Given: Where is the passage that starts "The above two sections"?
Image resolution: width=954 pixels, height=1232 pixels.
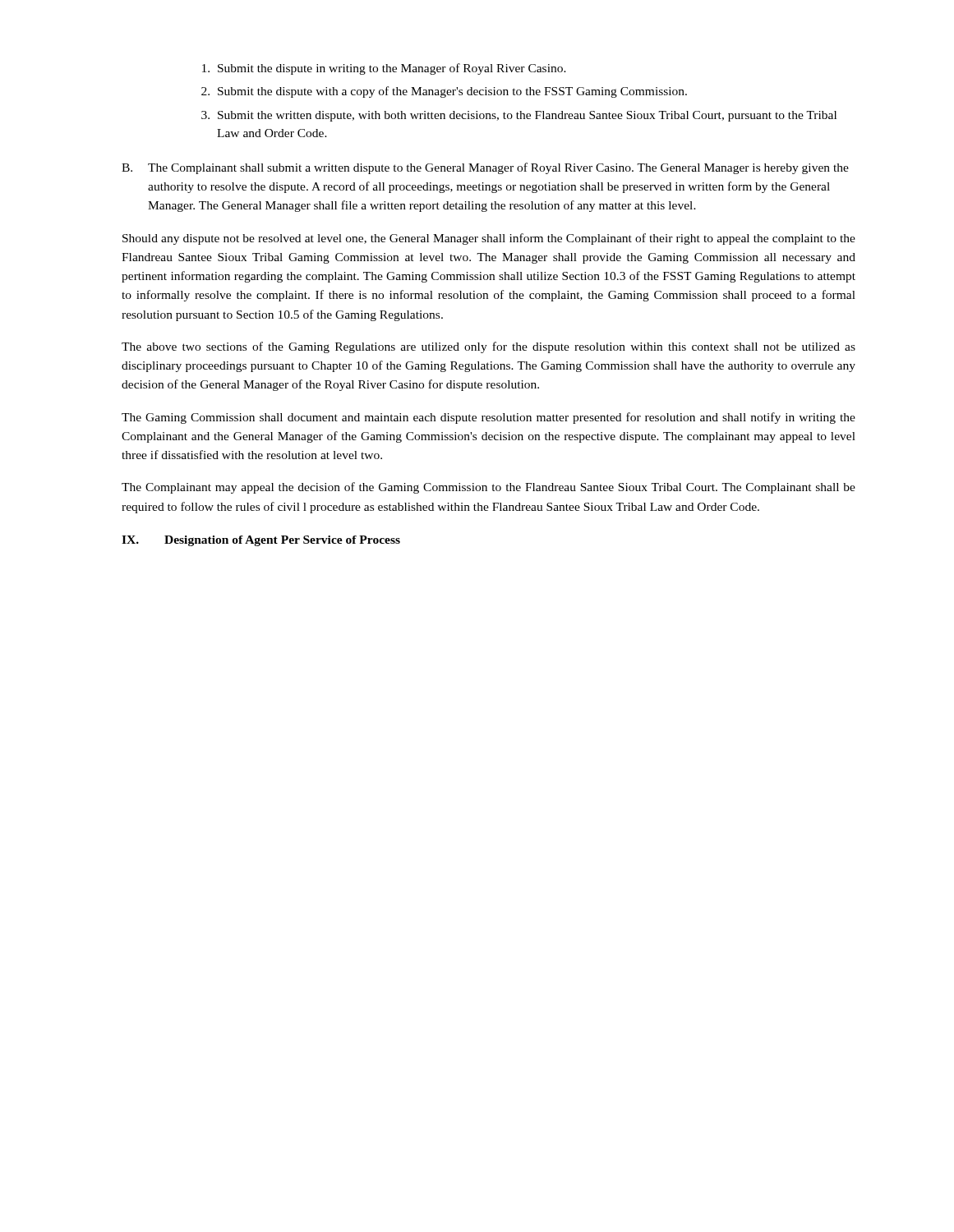Looking at the screenshot, I should coord(488,365).
